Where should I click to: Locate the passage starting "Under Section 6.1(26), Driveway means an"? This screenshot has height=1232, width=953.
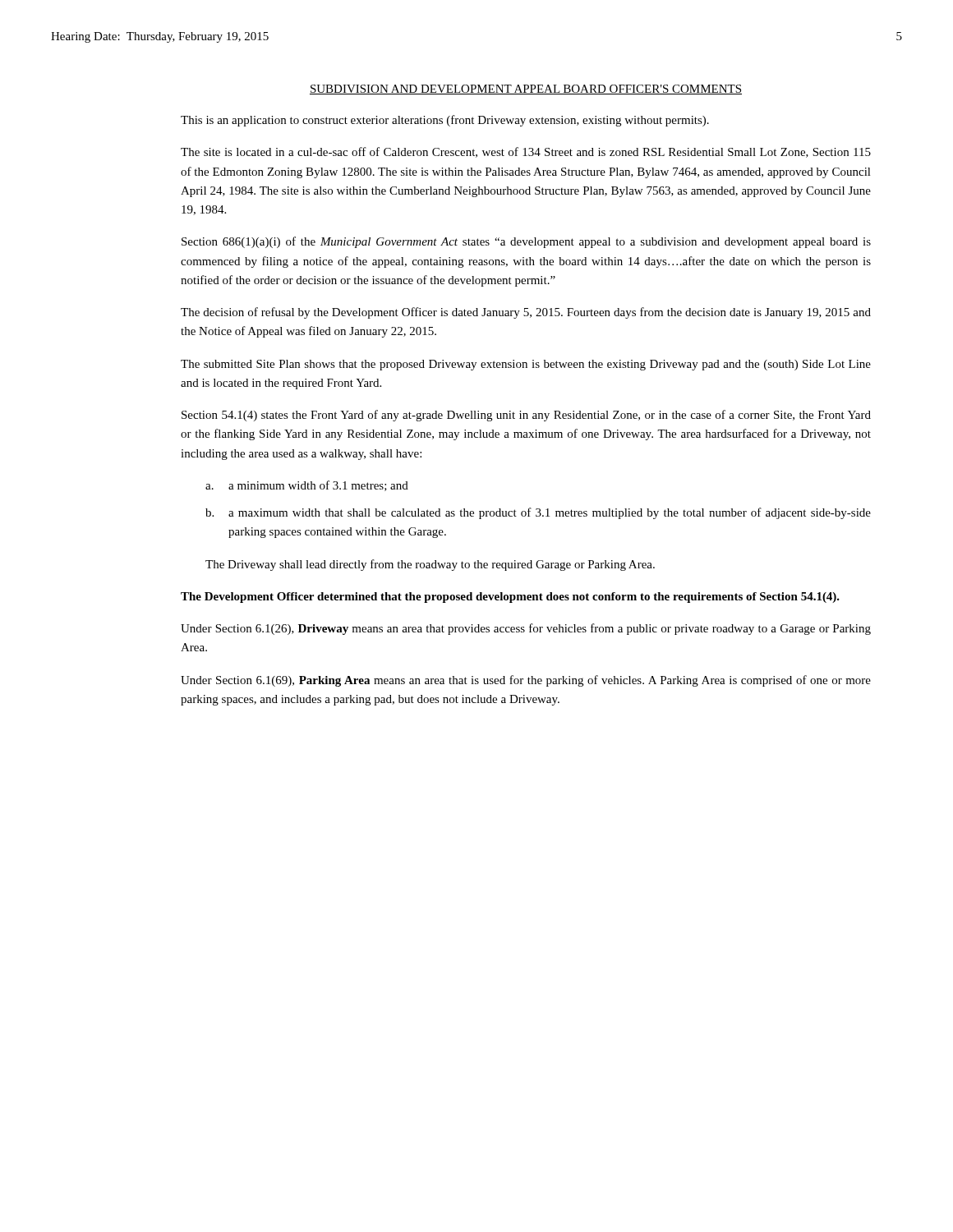tap(526, 638)
